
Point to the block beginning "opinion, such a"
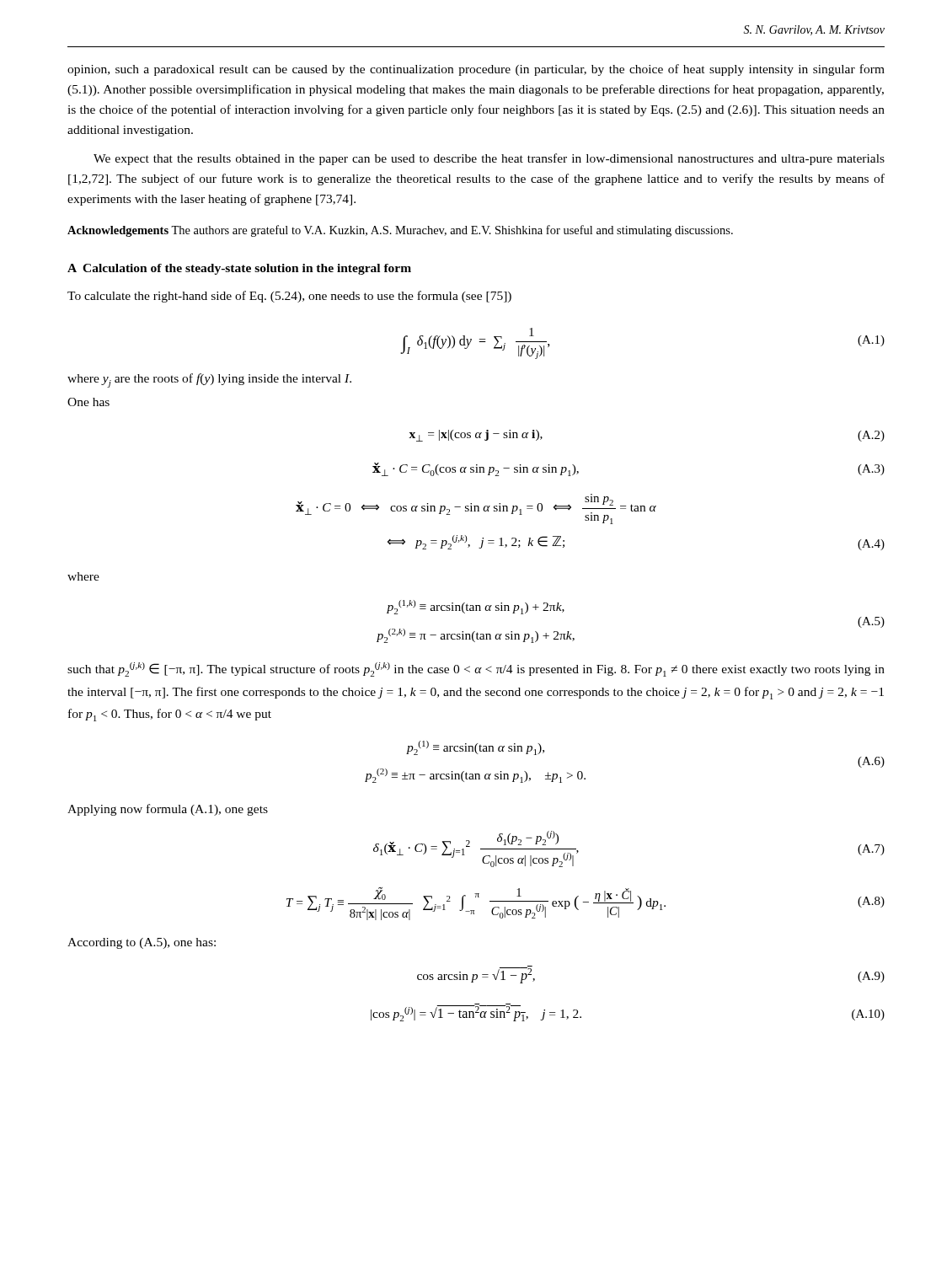pos(476,99)
